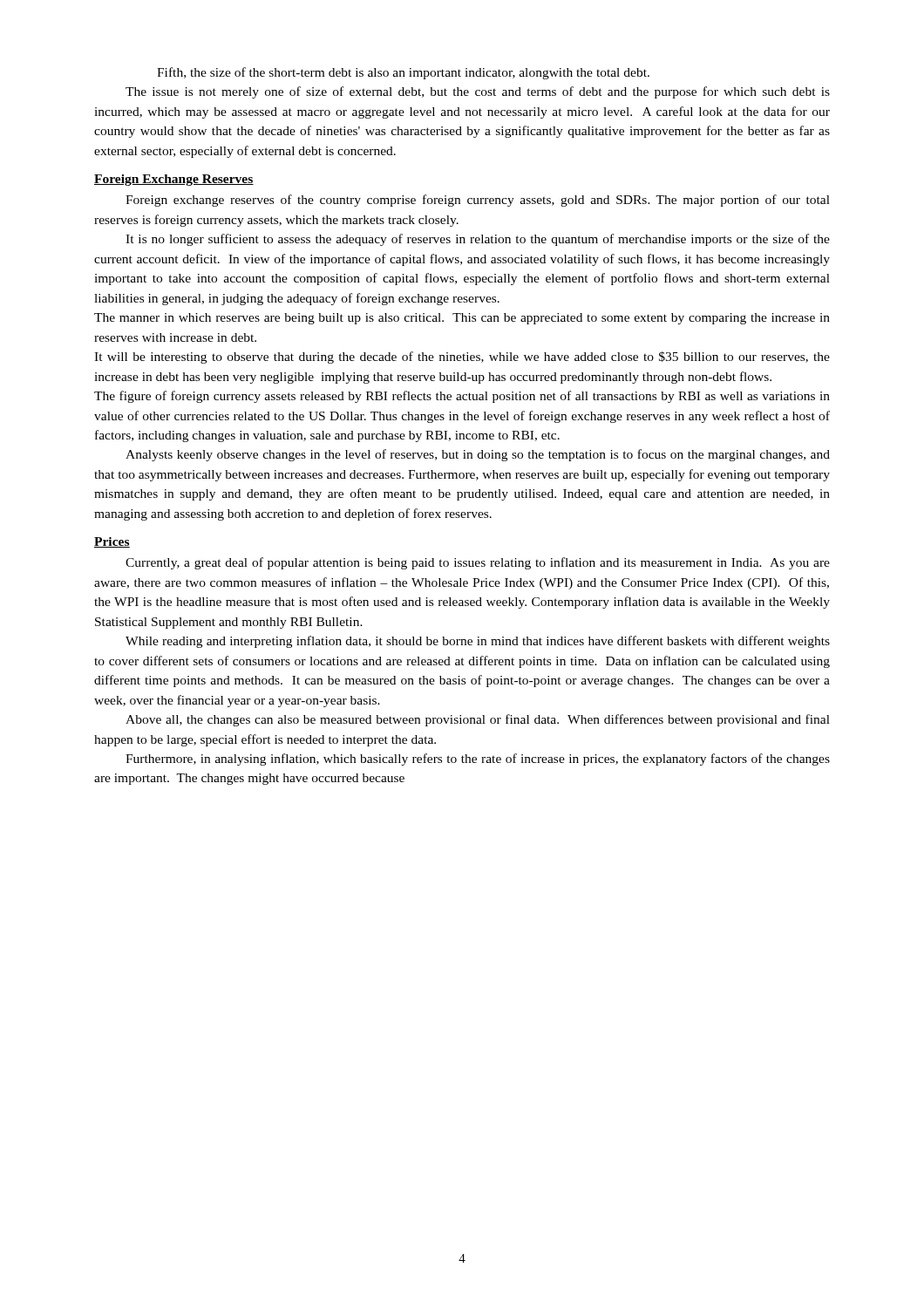924x1308 pixels.
Task: Find the text block with the text "Fifth, the size of"
Action: [x=404, y=72]
